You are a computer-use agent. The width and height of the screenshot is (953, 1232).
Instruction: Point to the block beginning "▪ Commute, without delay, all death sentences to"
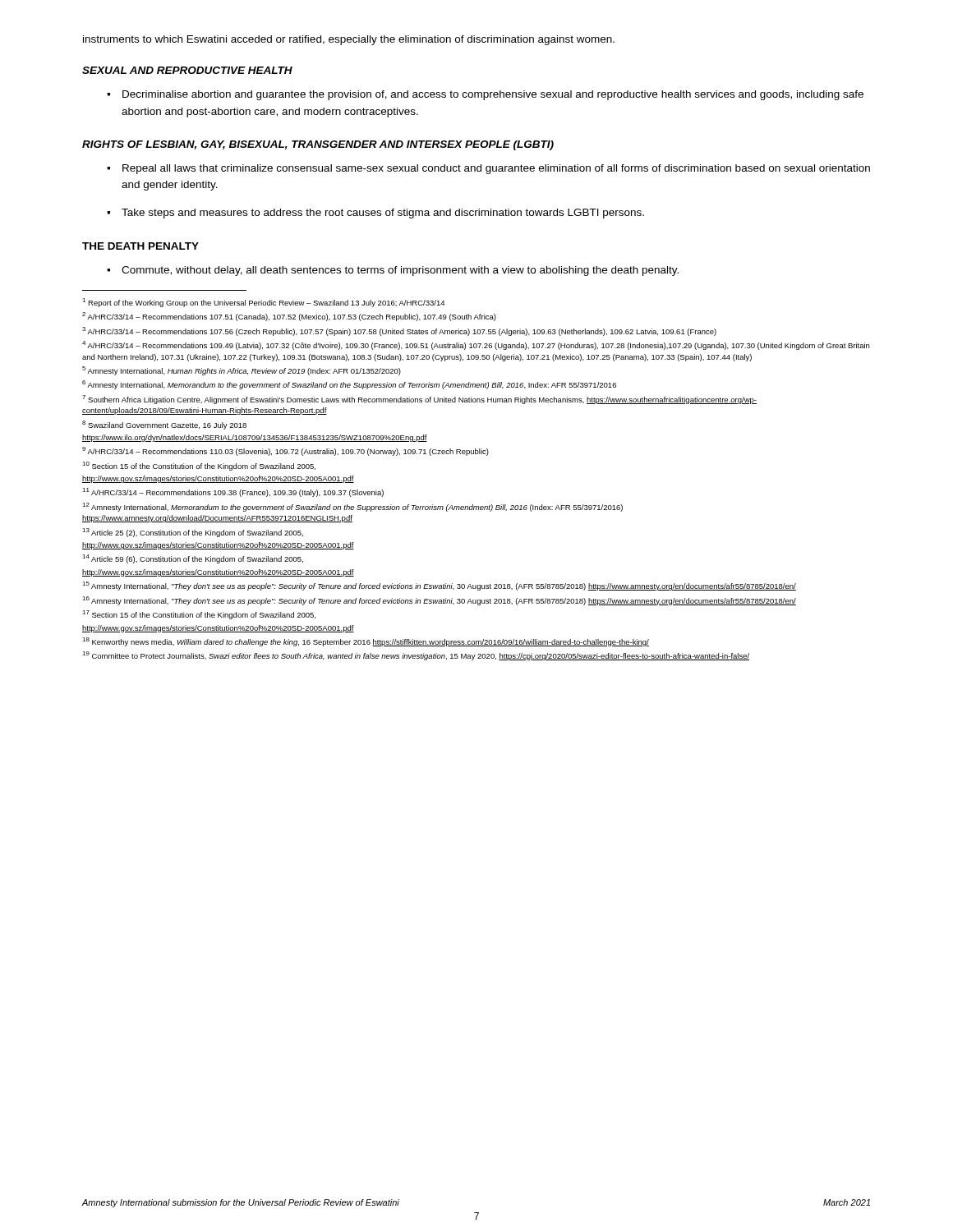(489, 270)
